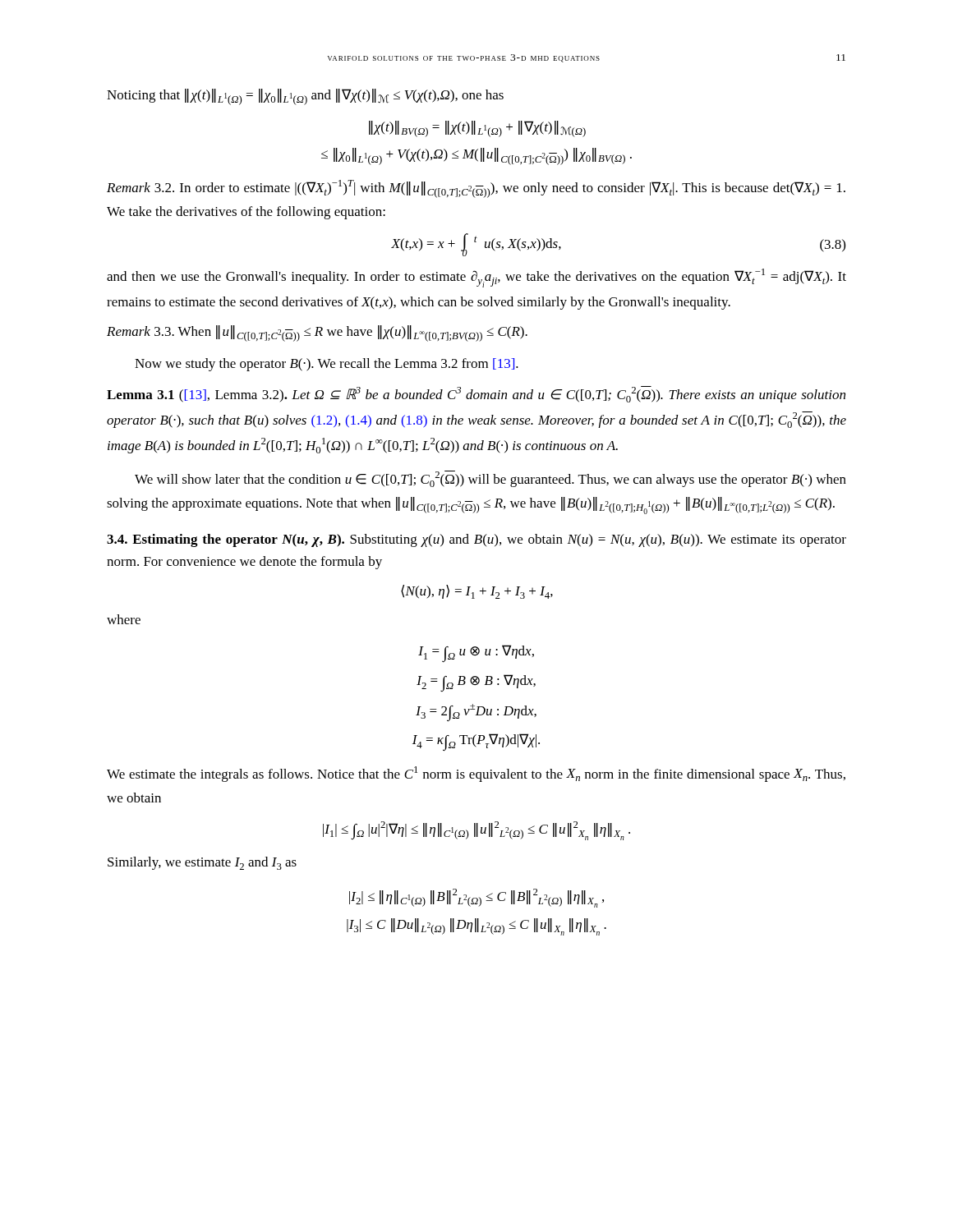Find the formula on this page that starts "‖χ(t)‖BV(Ω) = ‖χ(t)‖L1(Ω) + ‖∇χ(t)‖ℳ(Ω) ≤"
The image size is (953, 1232).
(476, 142)
